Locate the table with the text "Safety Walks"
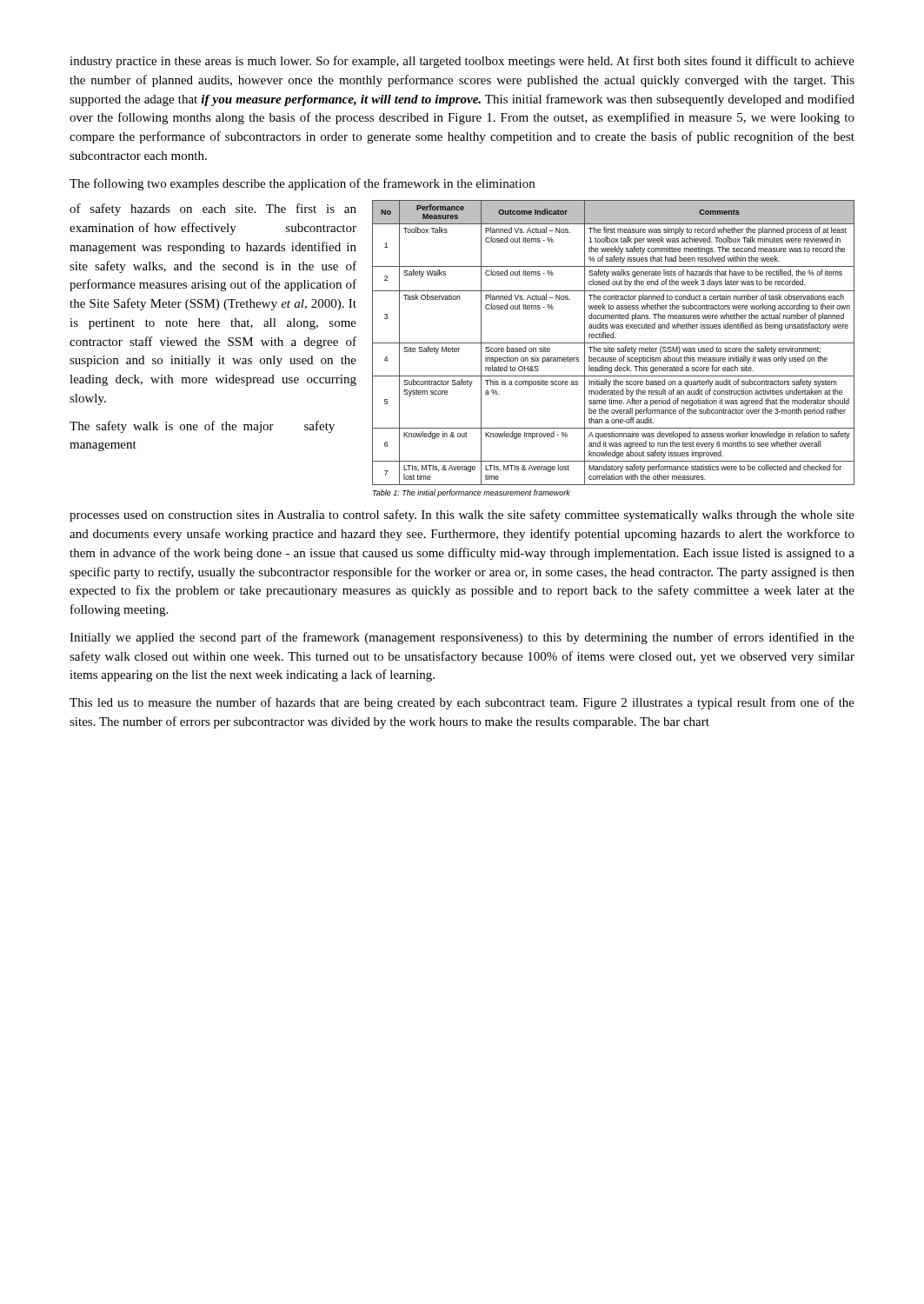Screen dimensions: 1304x924 pos(613,349)
